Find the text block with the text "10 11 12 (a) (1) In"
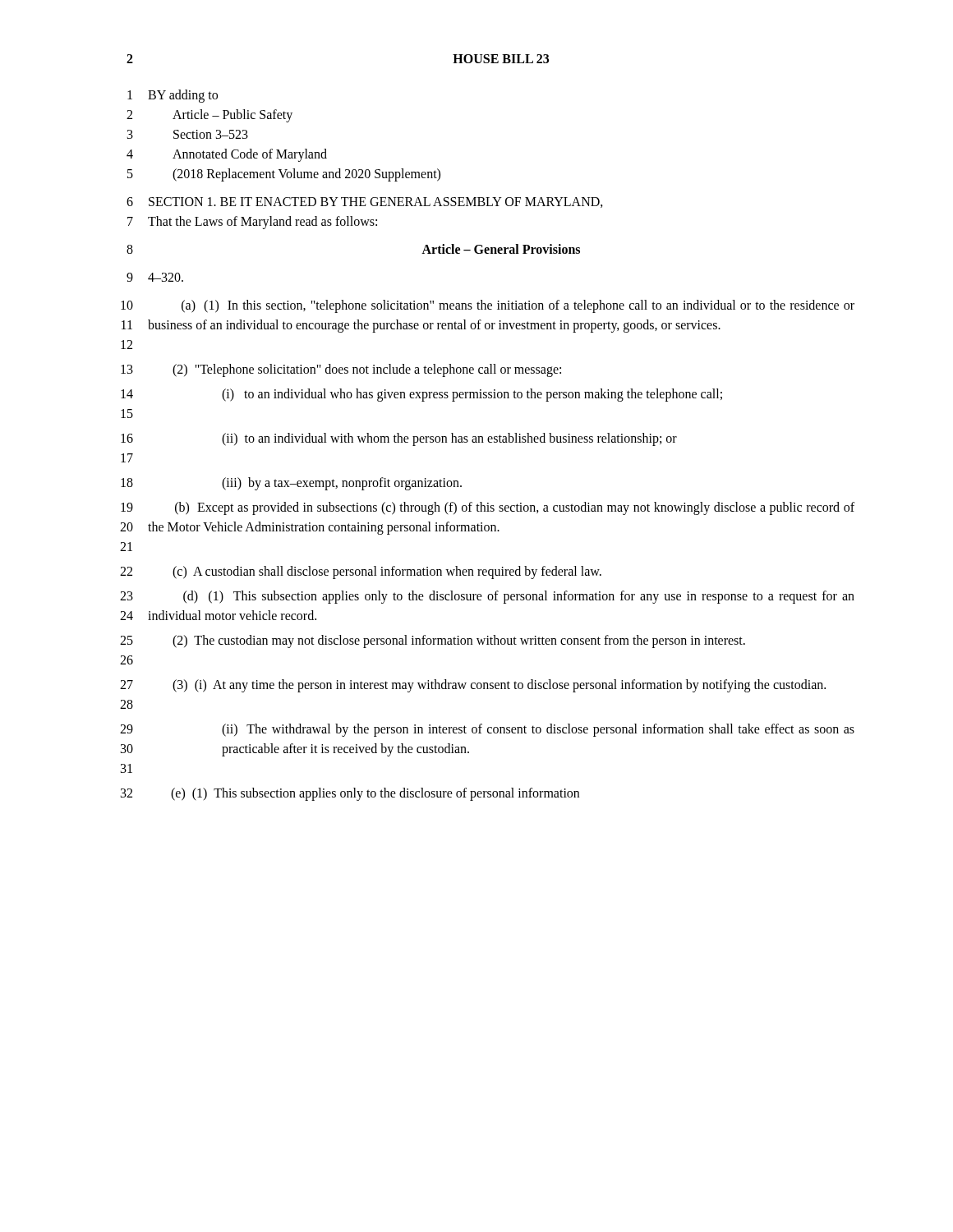This screenshot has height=1232, width=953. click(476, 325)
